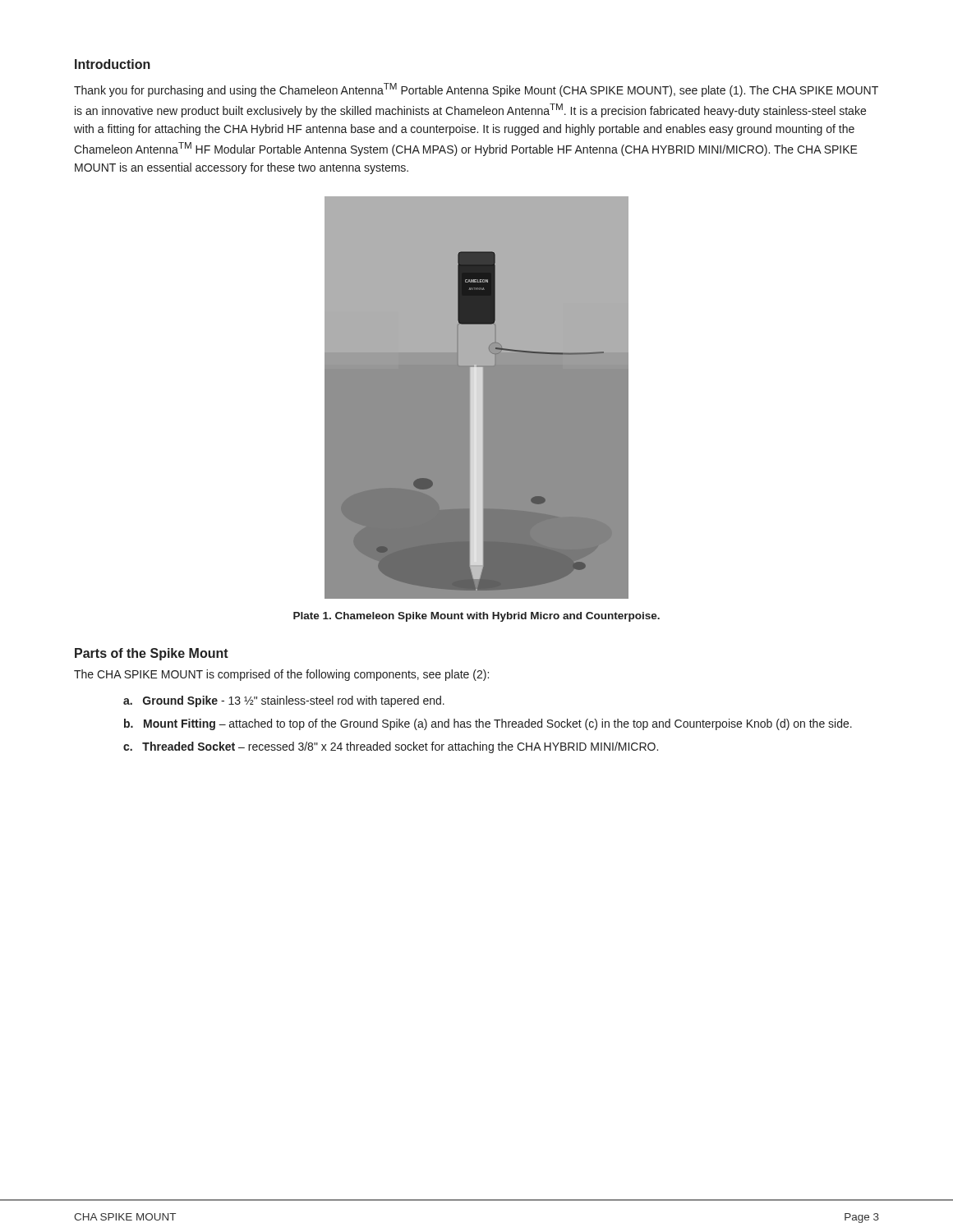This screenshot has height=1232, width=953.
Task: Click on the section header that reads "Parts of the Spike Mount"
Action: (151, 654)
